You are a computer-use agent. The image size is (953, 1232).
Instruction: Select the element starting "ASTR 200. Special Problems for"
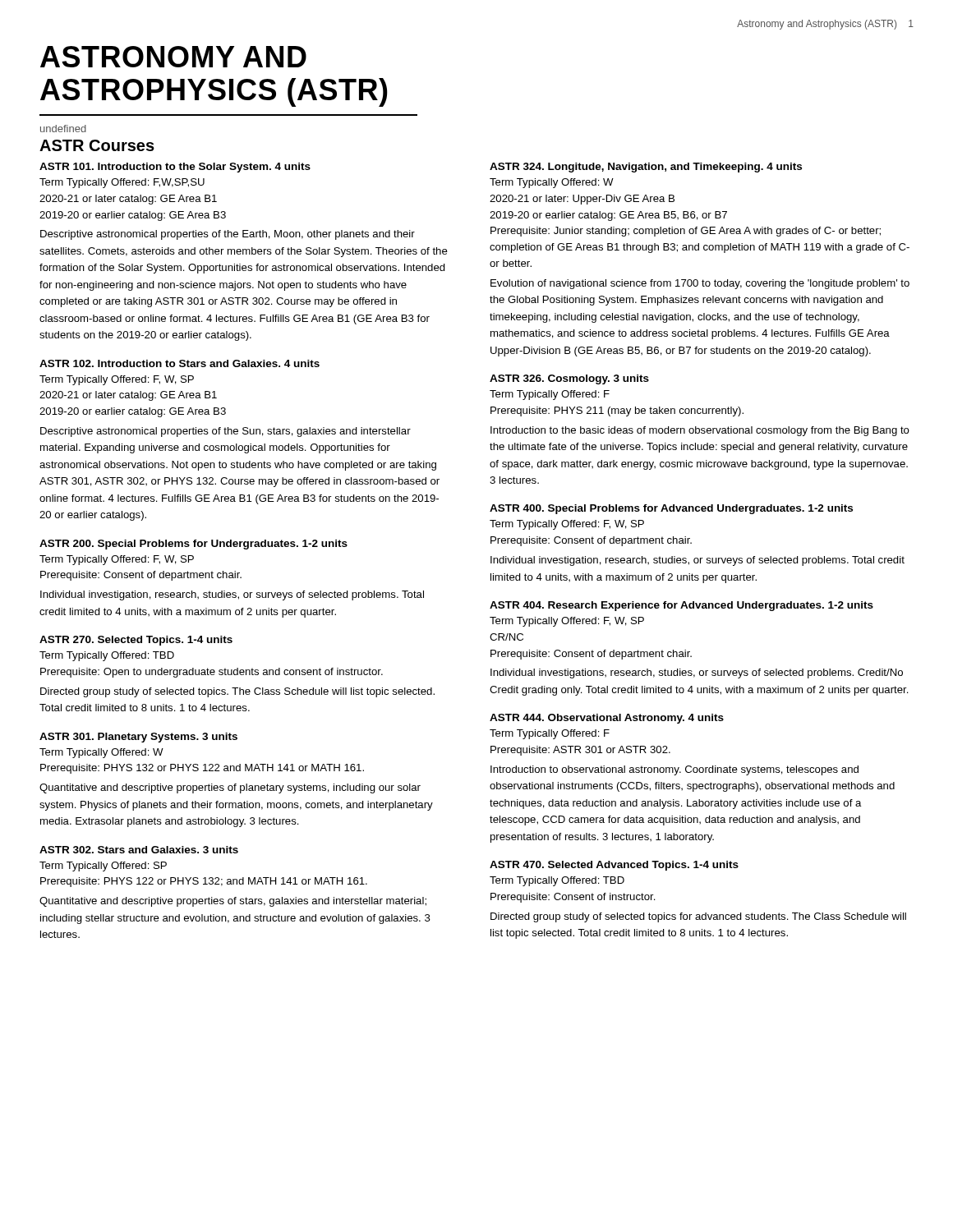point(245,579)
